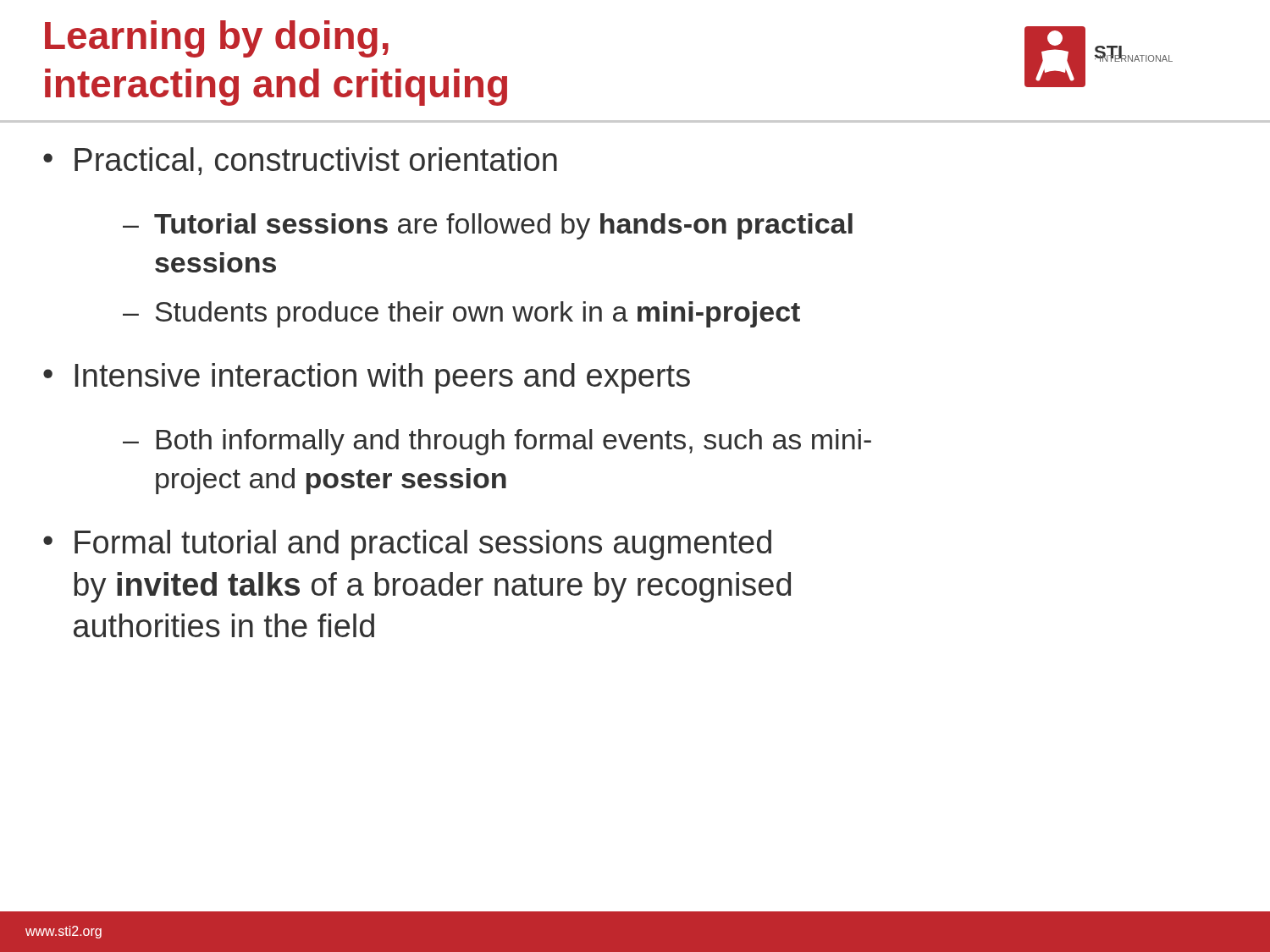Click on the title with the text "Learning by doing,interacting and"

276,60
